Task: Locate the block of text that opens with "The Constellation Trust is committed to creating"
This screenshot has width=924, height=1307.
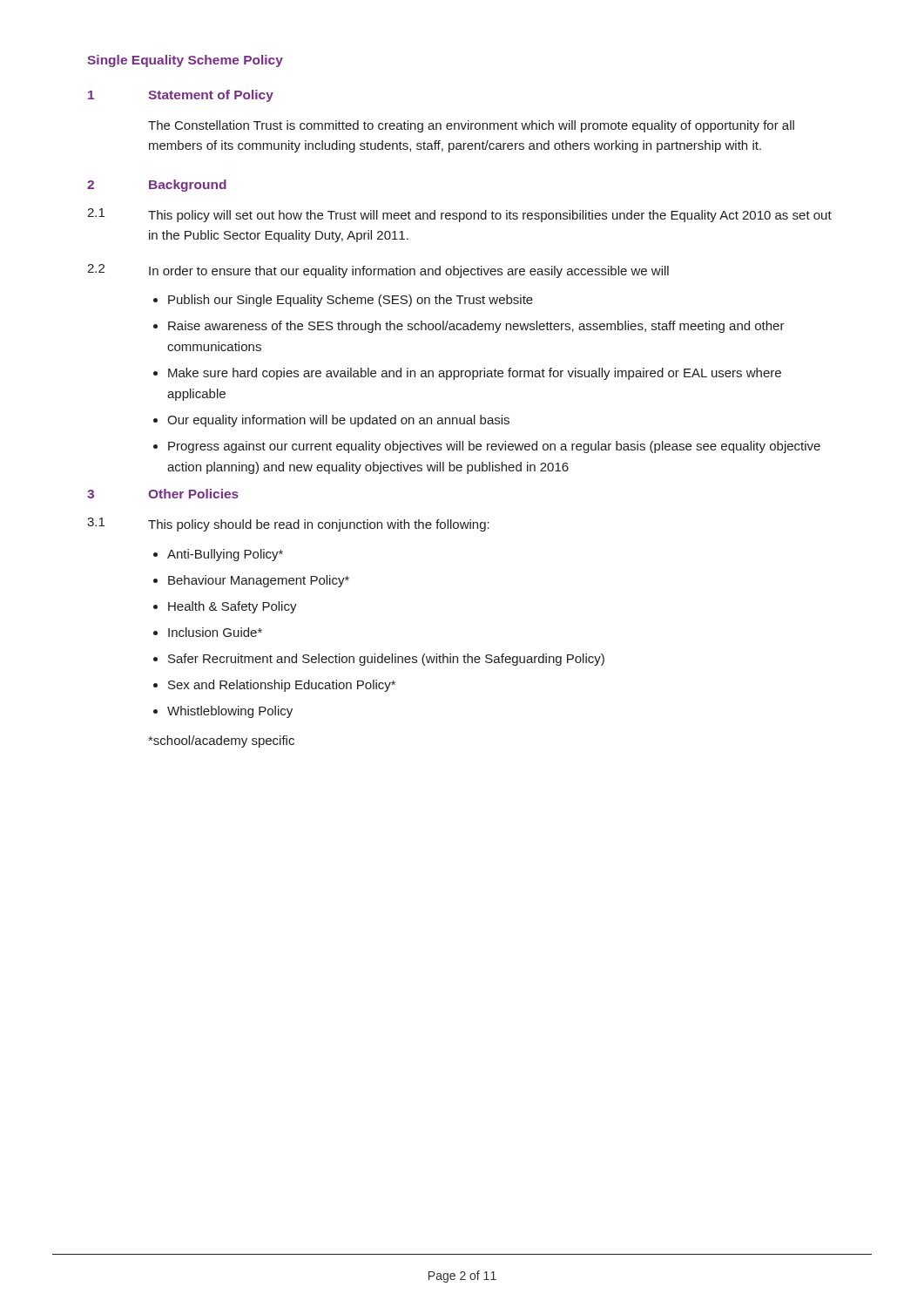Action: click(472, 135)
